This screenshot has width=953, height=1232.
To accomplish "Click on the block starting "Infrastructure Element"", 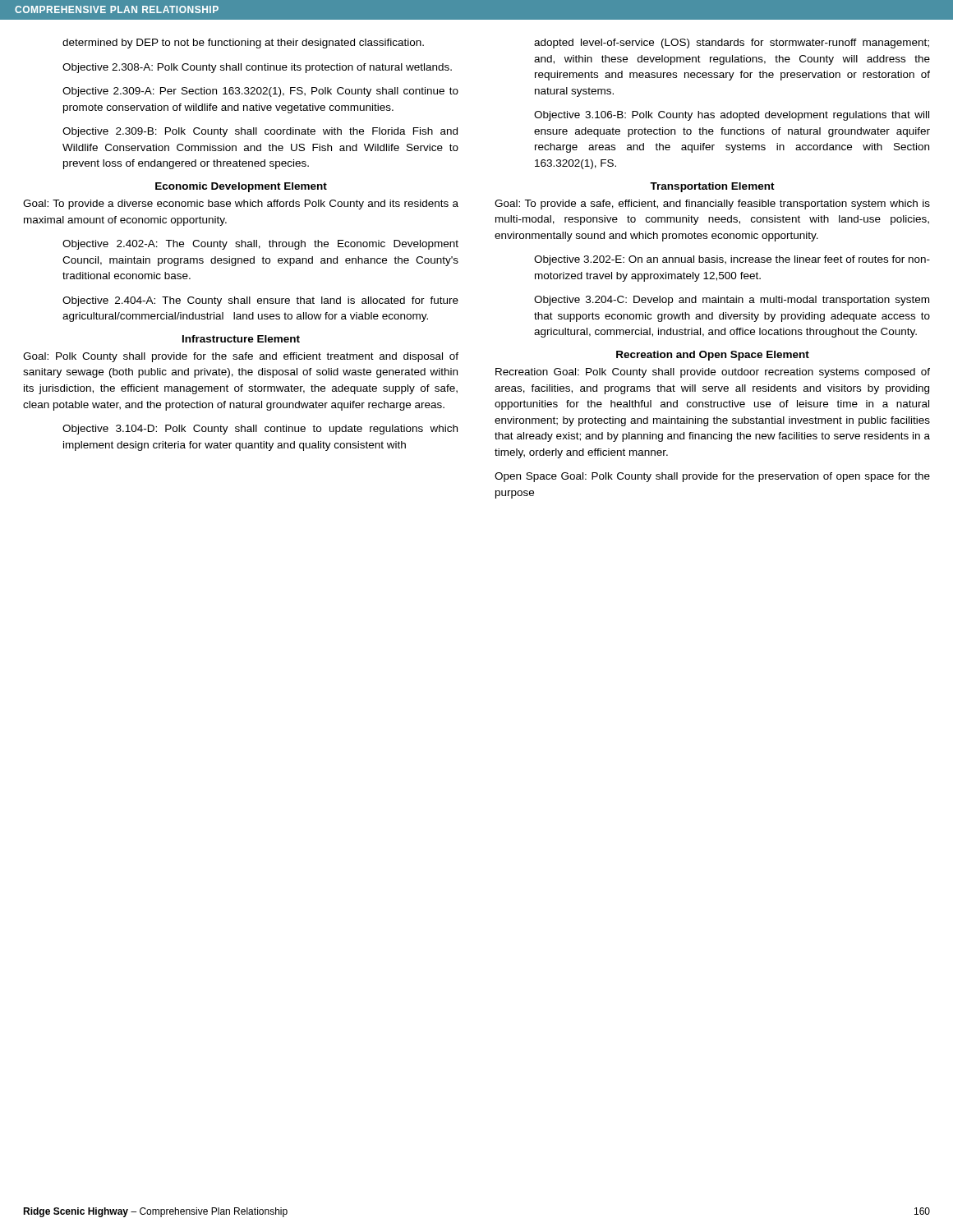I will click(x=241, y=339).
